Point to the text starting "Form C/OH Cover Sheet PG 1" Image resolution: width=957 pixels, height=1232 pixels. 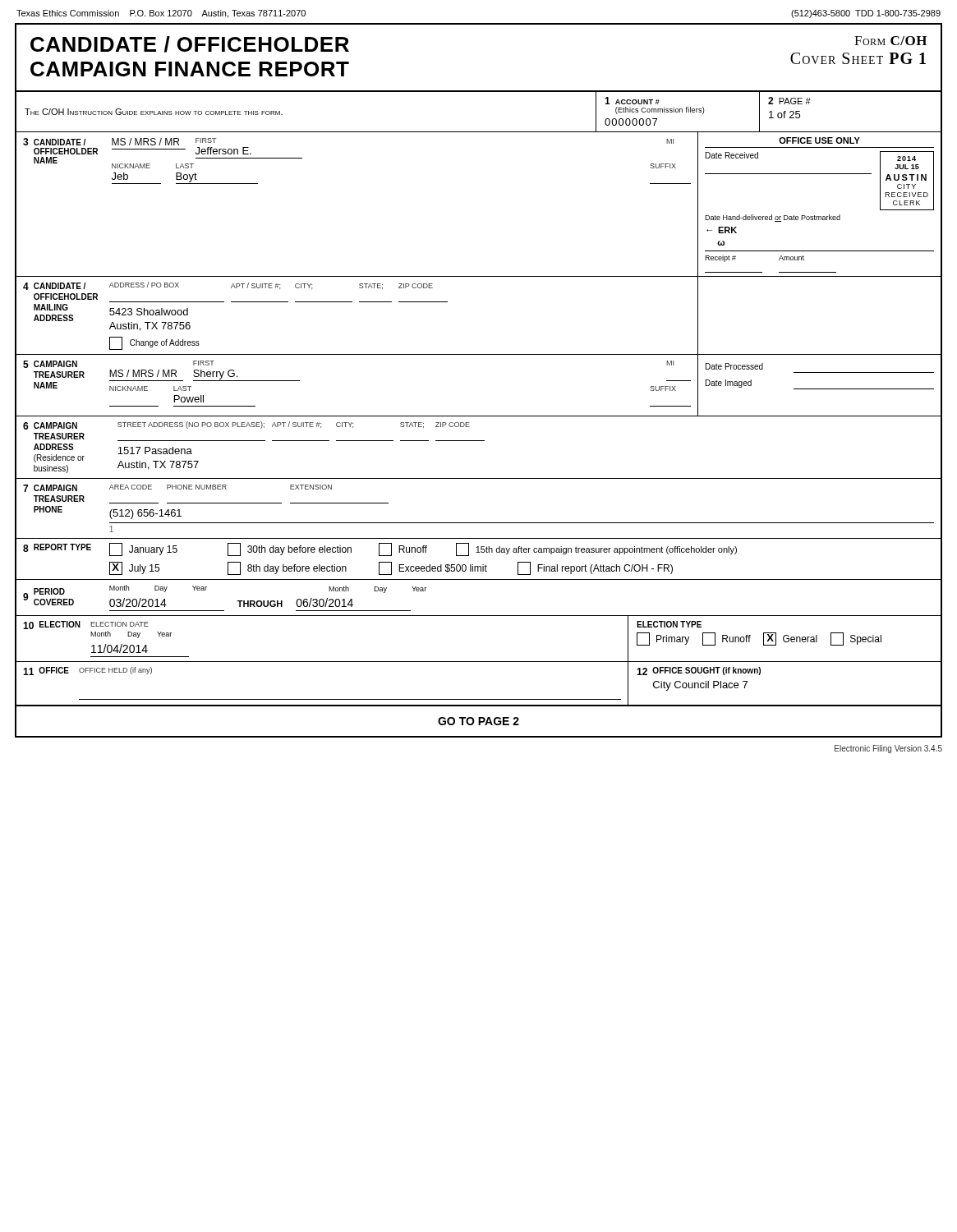(859, 51)
